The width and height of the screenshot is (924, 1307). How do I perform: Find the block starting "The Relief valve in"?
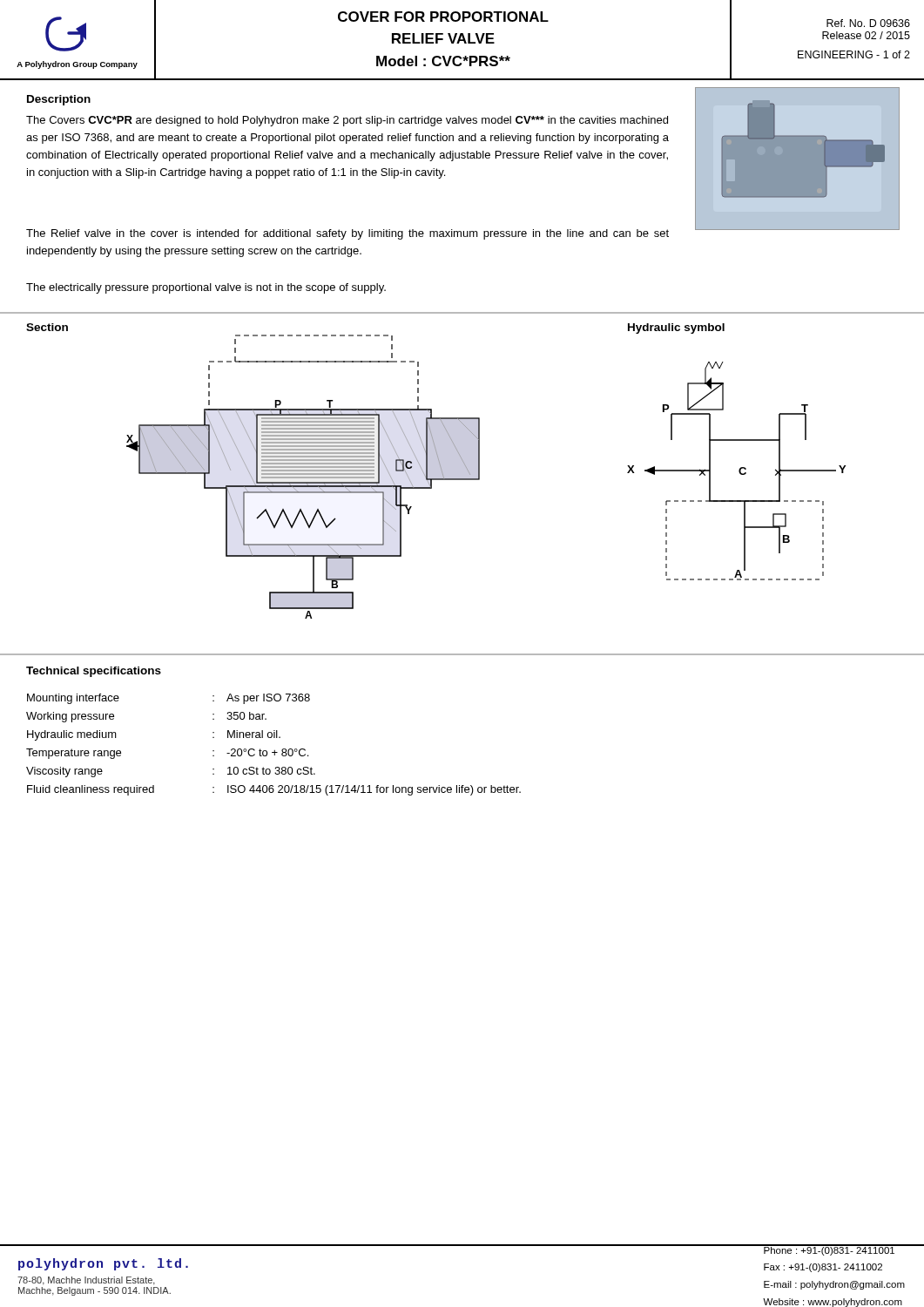pos(347,242)
